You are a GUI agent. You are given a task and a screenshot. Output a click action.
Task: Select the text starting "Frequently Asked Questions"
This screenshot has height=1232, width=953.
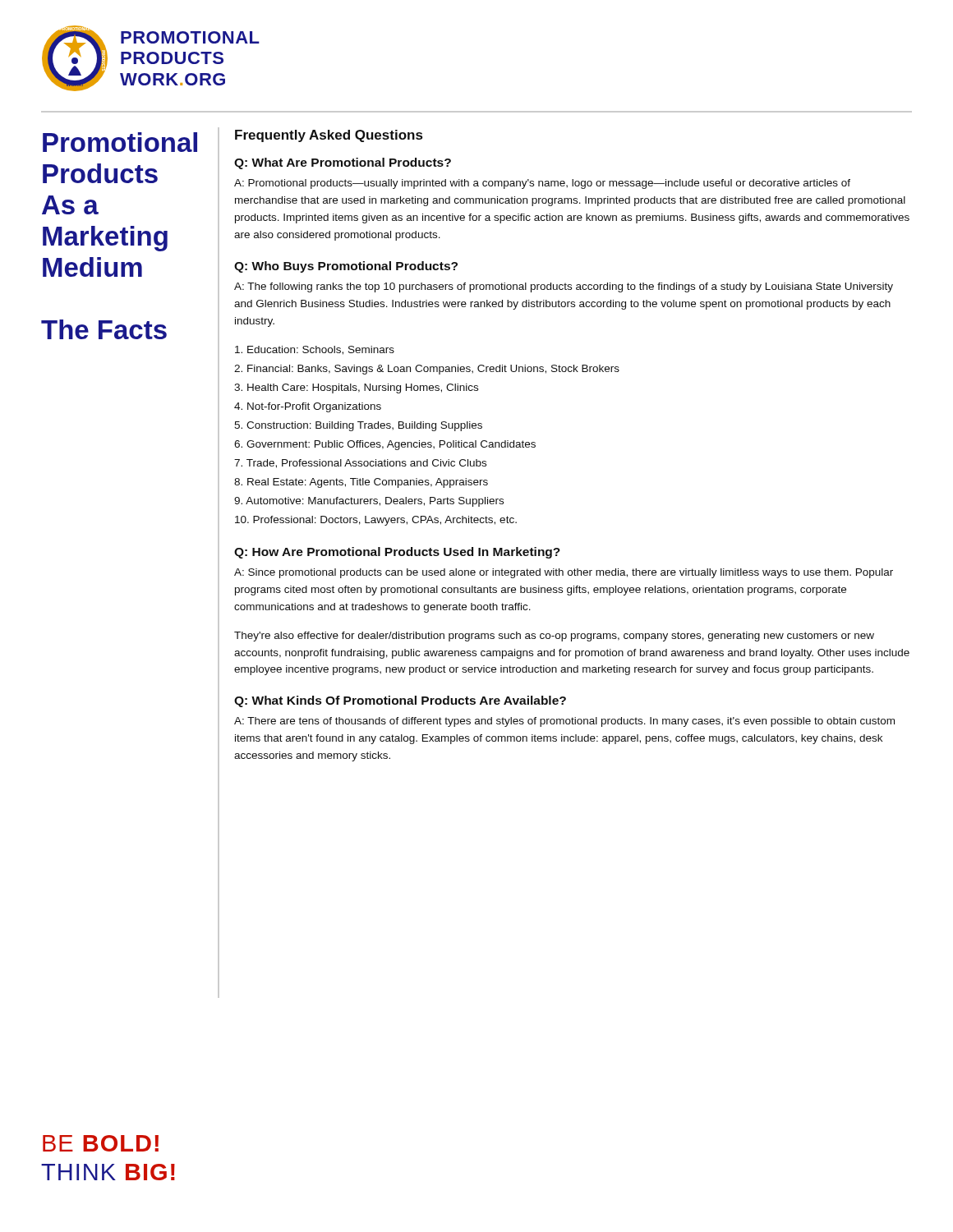click(x=329, y=135)
